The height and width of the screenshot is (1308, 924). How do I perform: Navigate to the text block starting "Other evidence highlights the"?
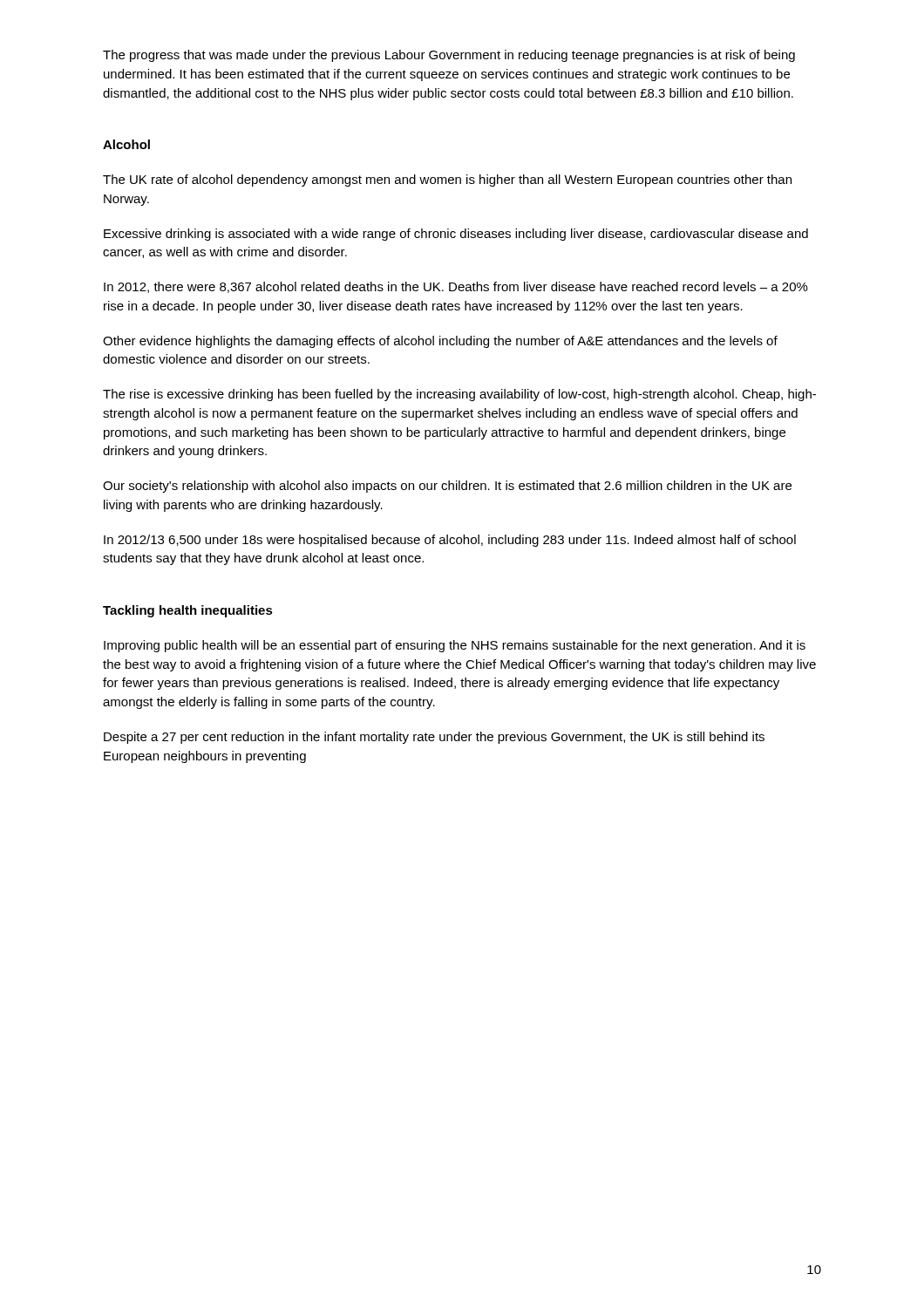440,350
